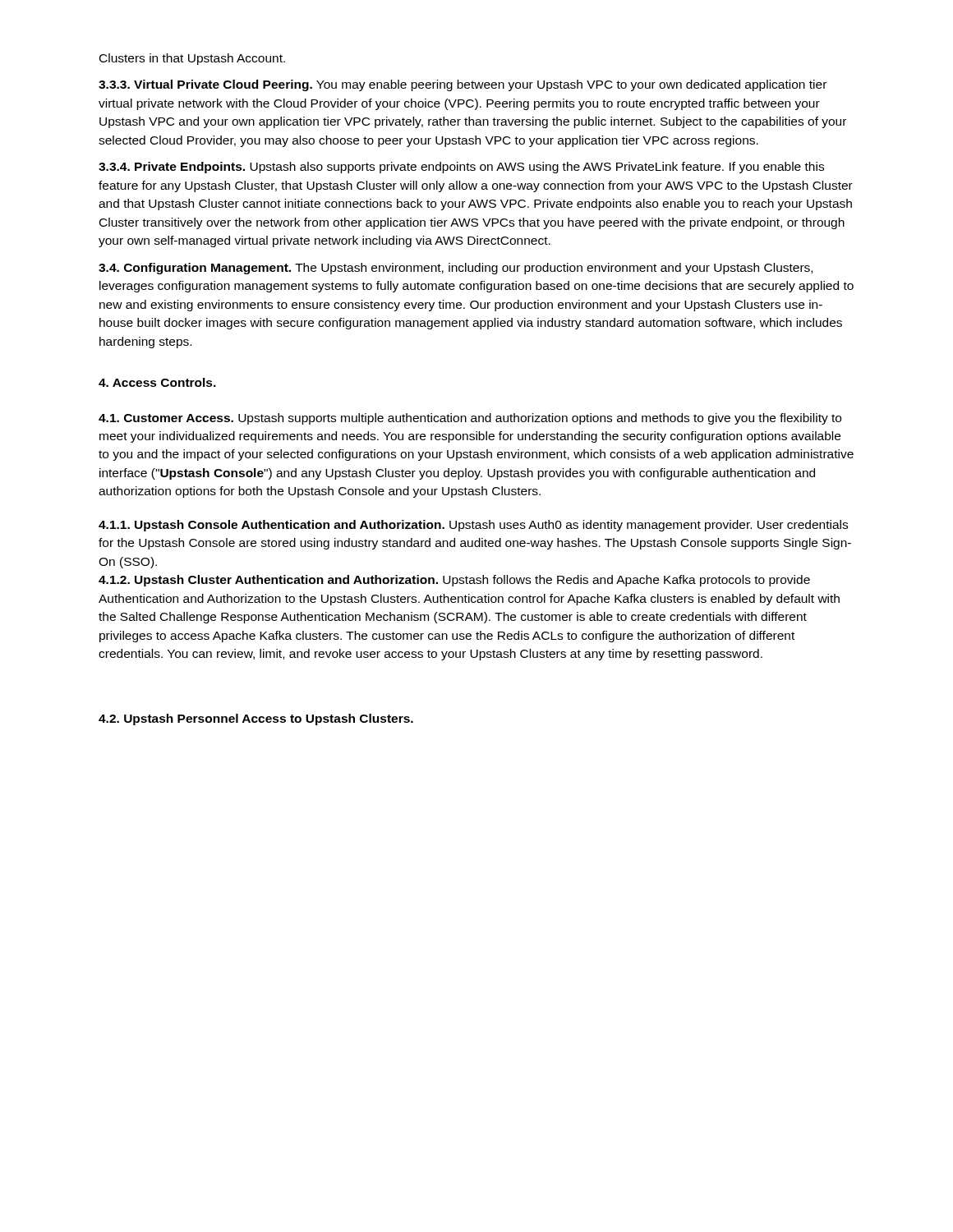Viewport: 953px width, 1232px height.
Task: Select the region starting "4. Access Controls."
Action: pyautogui.click(x=157, y=382)
